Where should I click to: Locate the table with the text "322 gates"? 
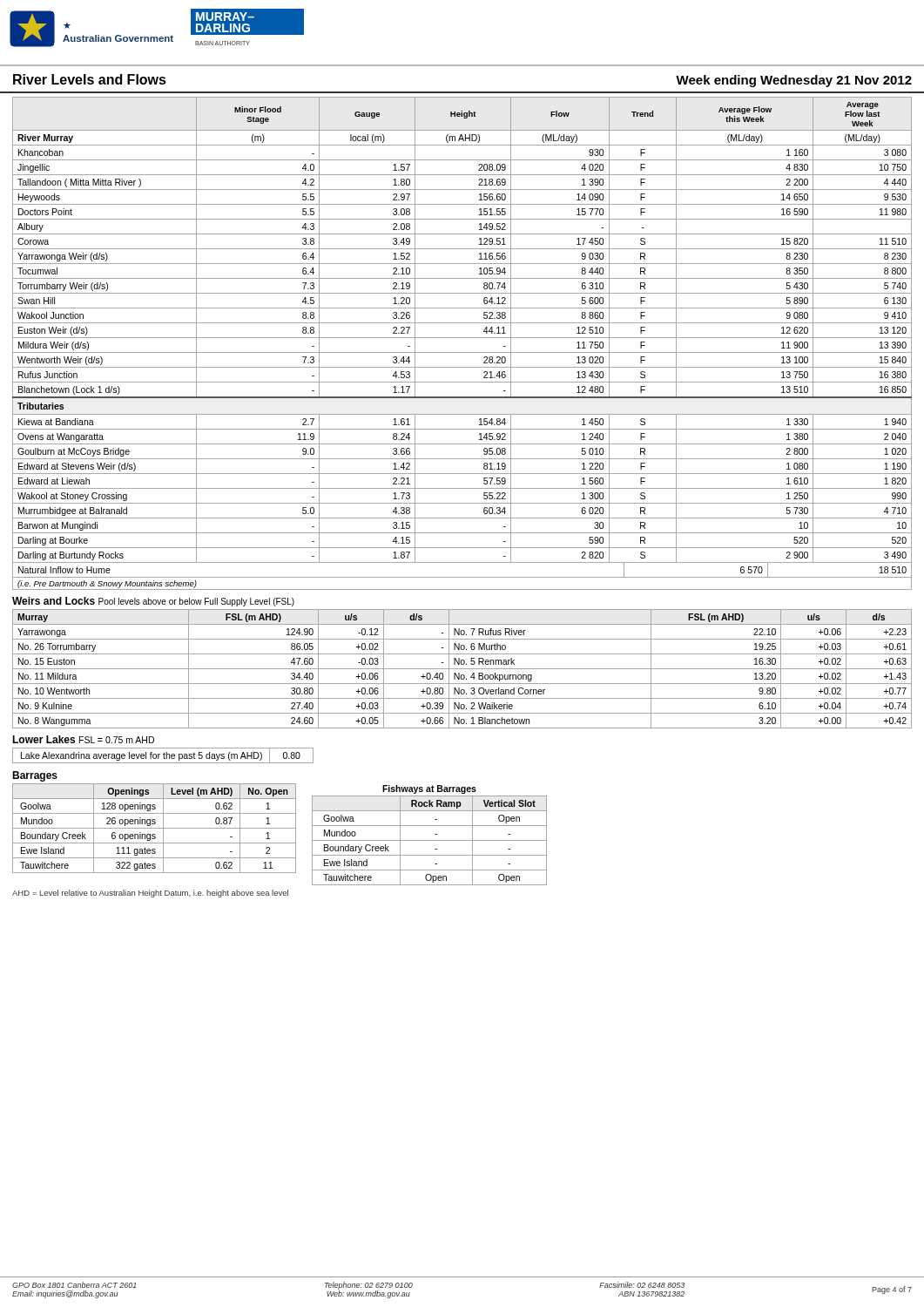154,828
